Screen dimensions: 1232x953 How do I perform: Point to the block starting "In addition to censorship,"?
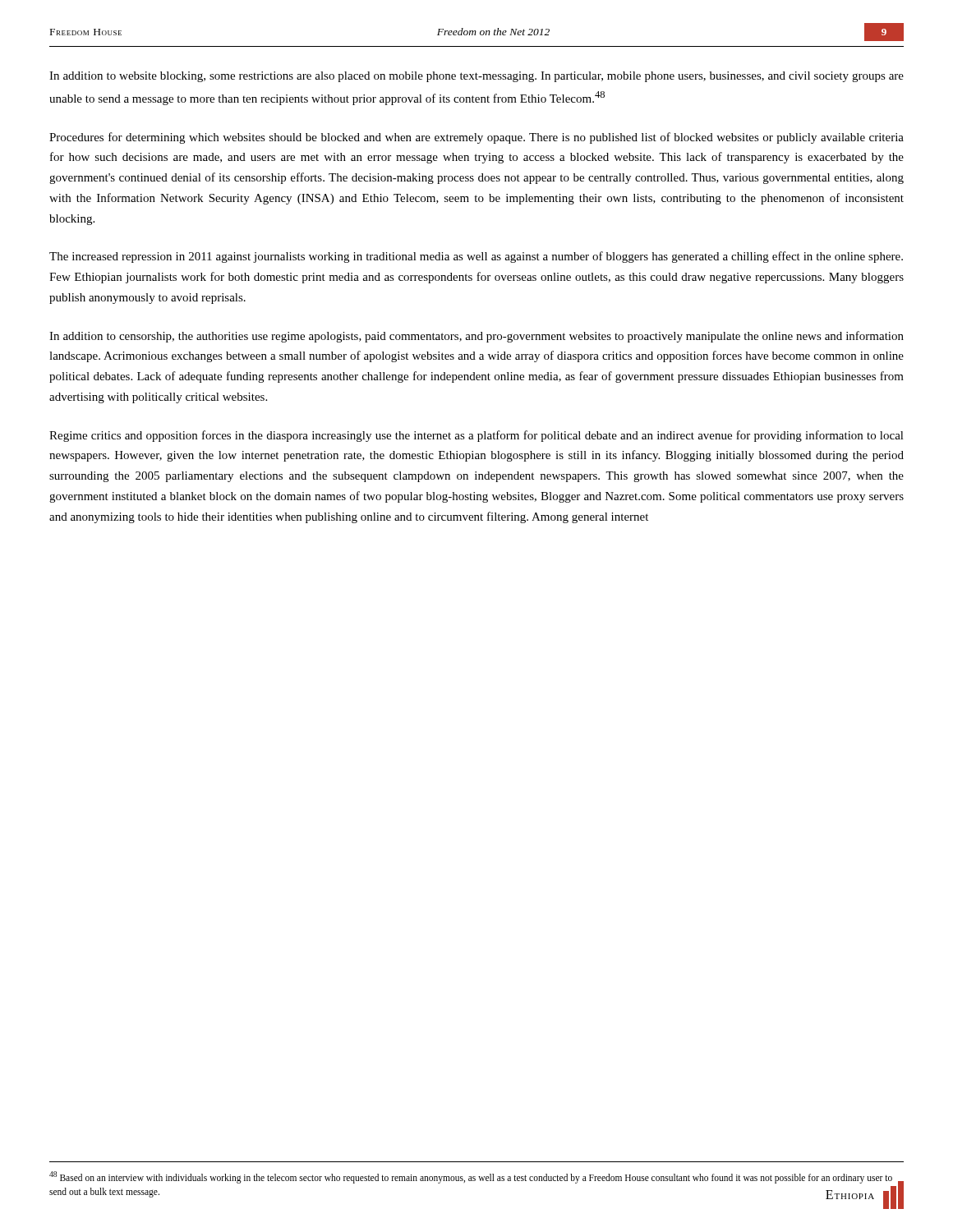tap(476, 366)
